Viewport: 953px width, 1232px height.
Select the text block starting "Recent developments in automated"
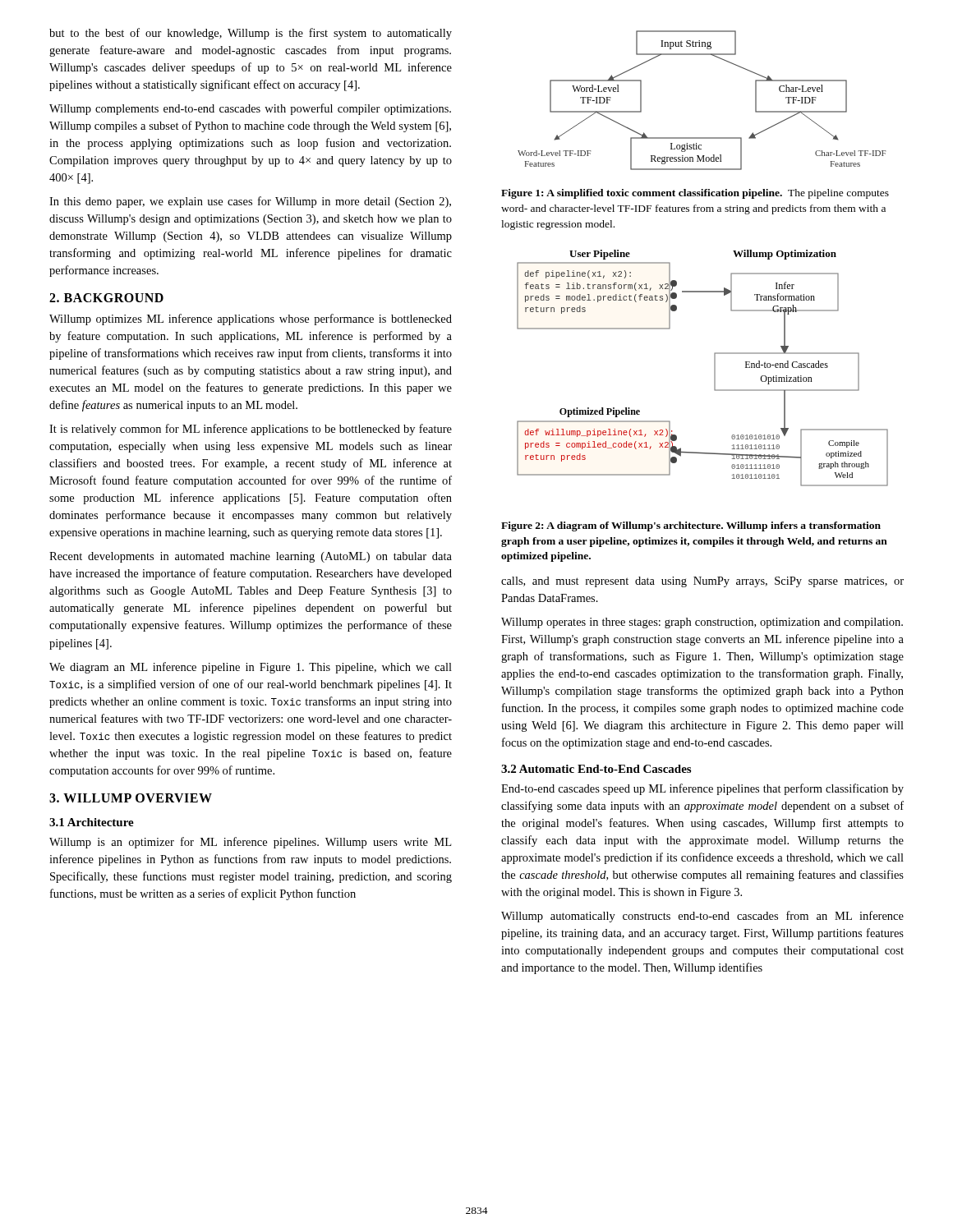251,600
